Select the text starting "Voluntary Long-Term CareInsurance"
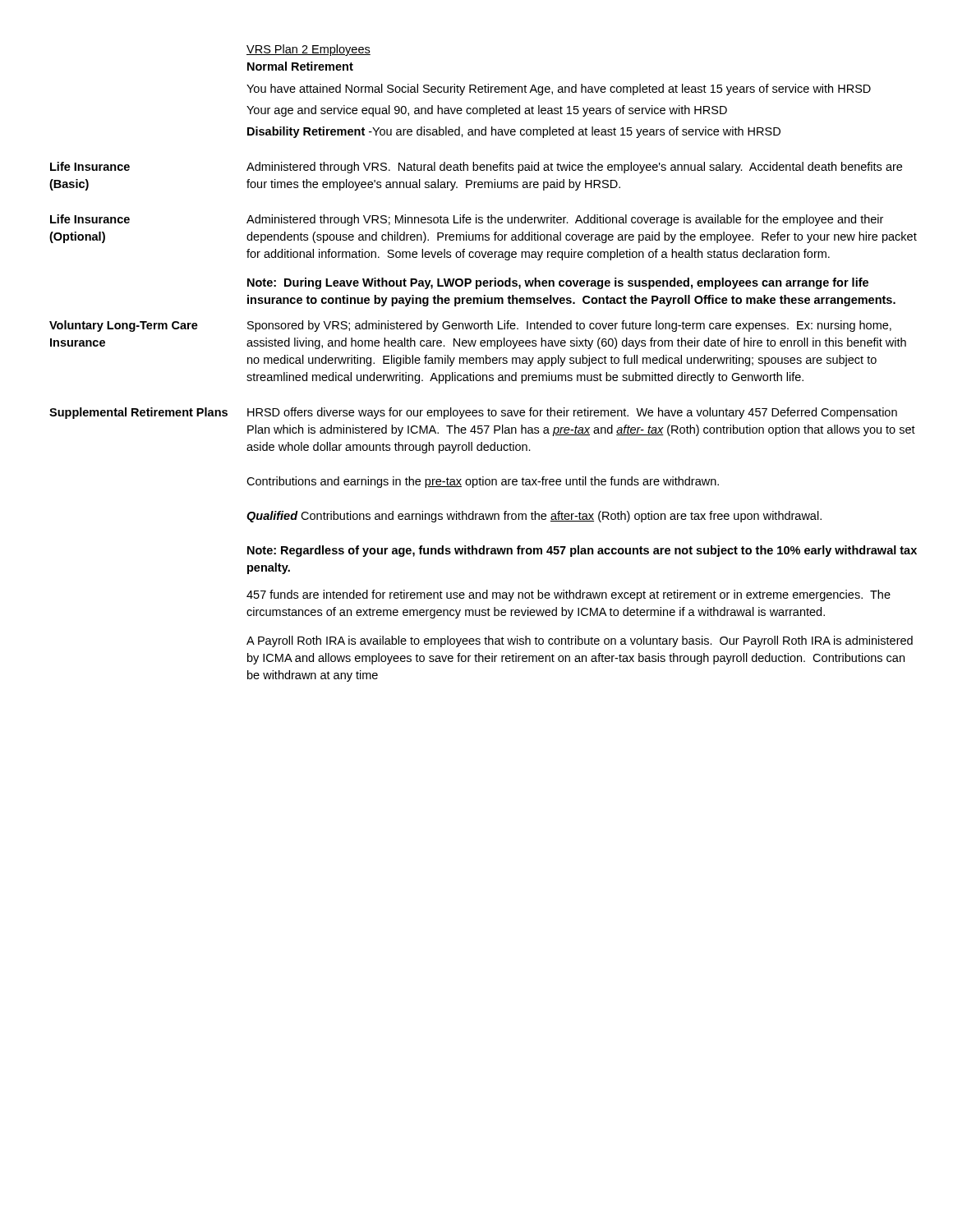This screenshot has height=1232, width=953. 124,334
